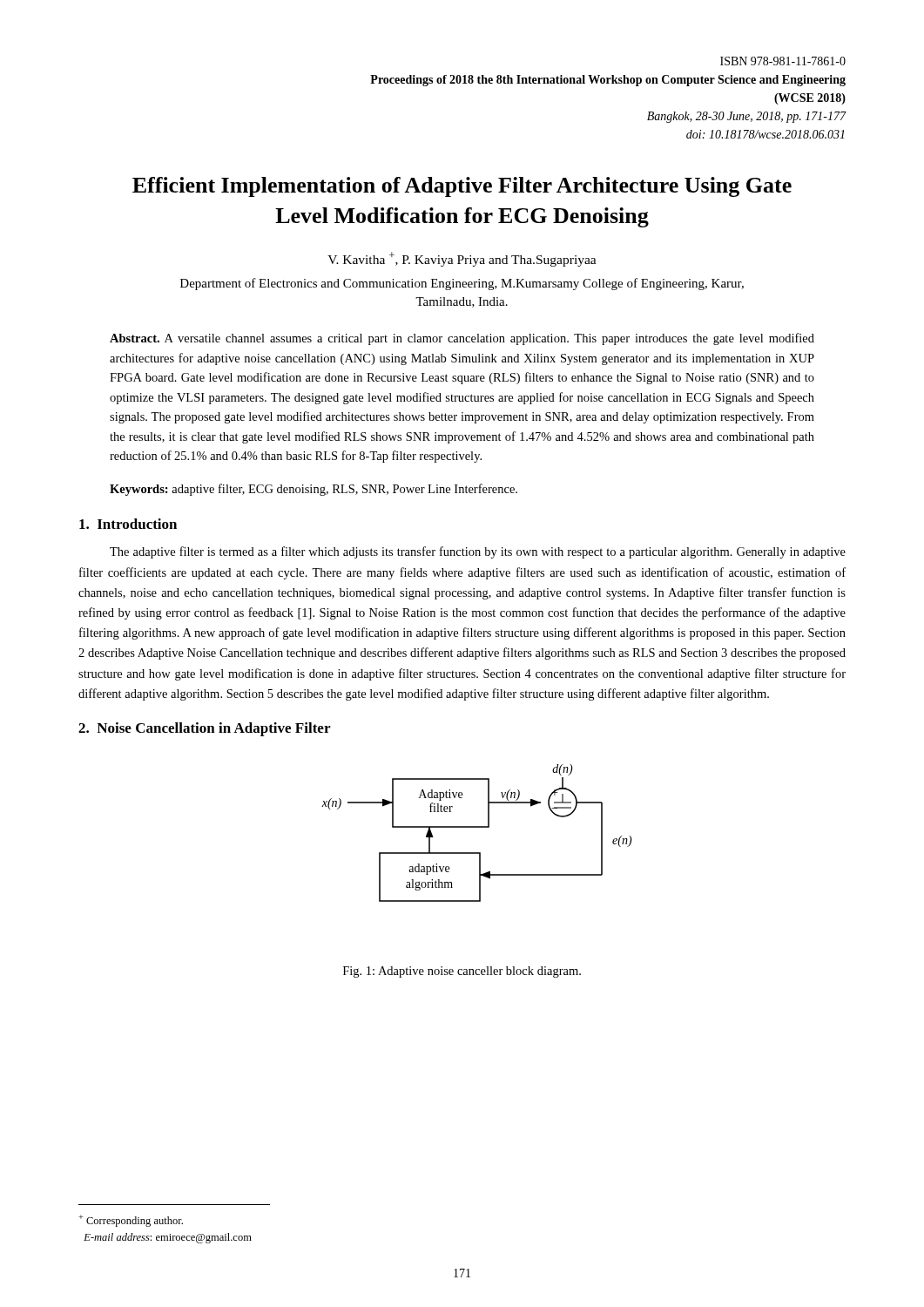This screenshot has height=1307, width=924.
Task: Where is the passage that starts "The adaptive filter is termed as a filter"?
Action: point(462,623)
